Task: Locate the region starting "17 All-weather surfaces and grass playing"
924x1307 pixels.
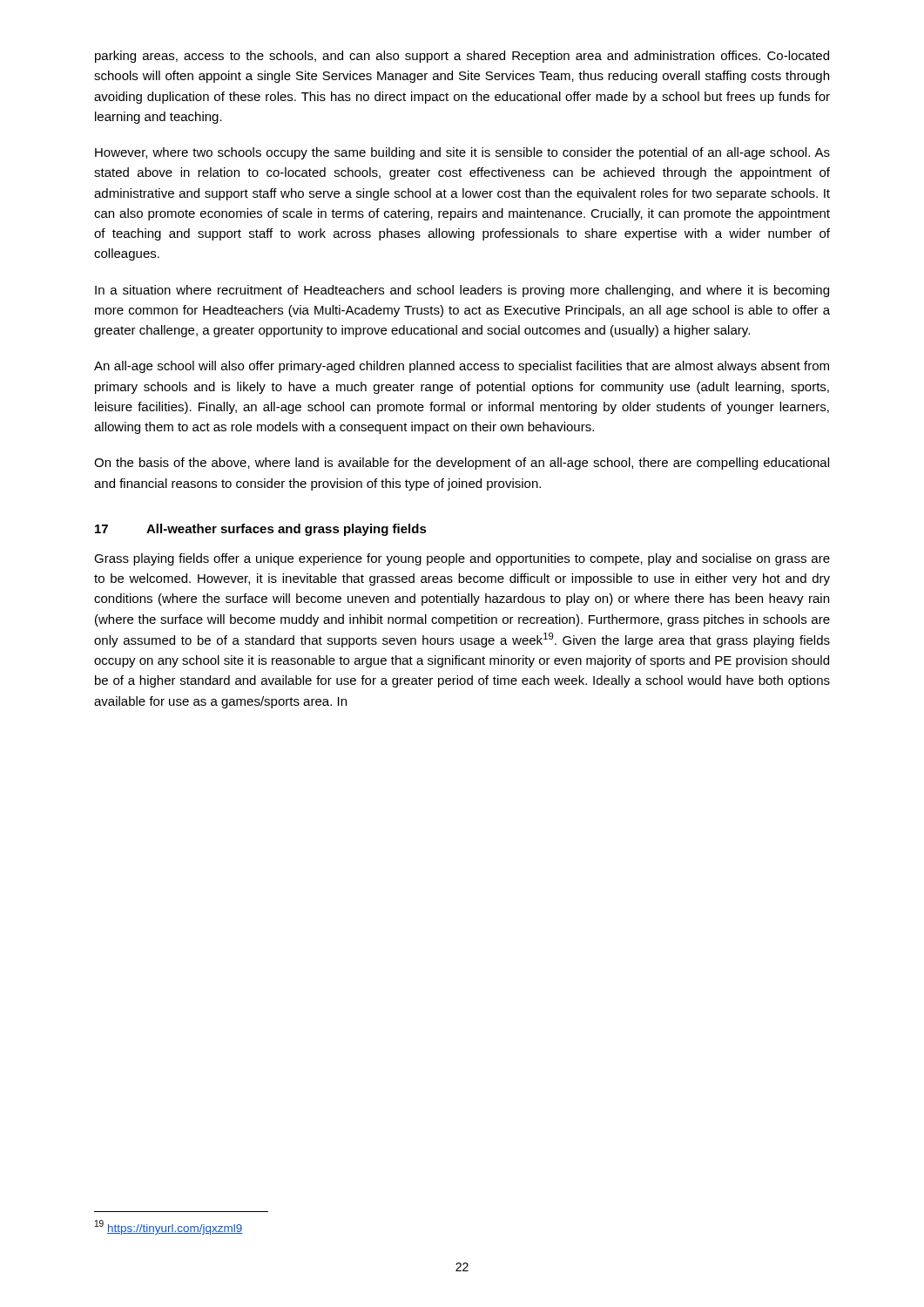Action: pos(260,528)
